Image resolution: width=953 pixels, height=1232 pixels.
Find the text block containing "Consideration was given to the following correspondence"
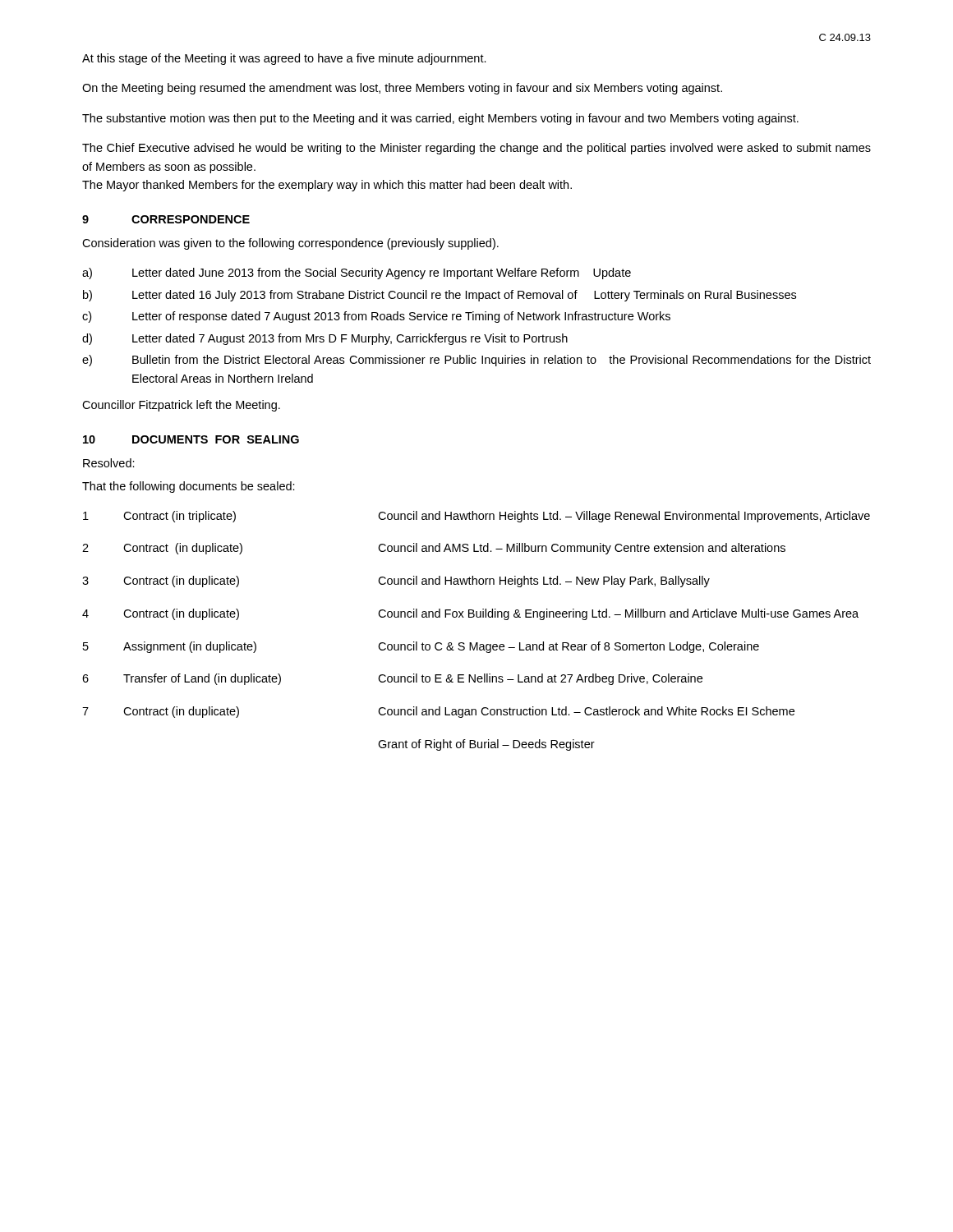tap(291, 243)
